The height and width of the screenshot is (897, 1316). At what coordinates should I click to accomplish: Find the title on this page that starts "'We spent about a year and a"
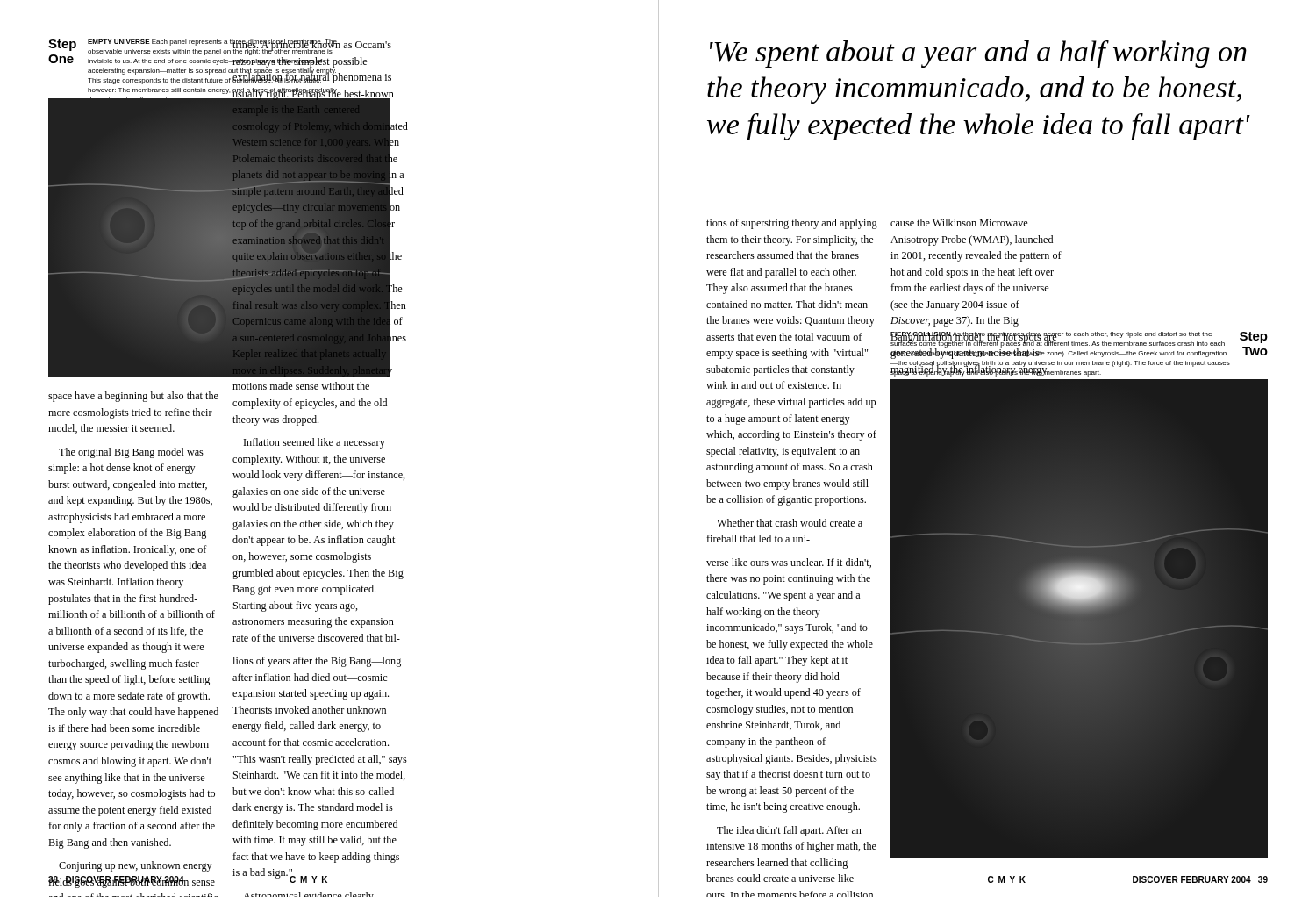(978, 88)
